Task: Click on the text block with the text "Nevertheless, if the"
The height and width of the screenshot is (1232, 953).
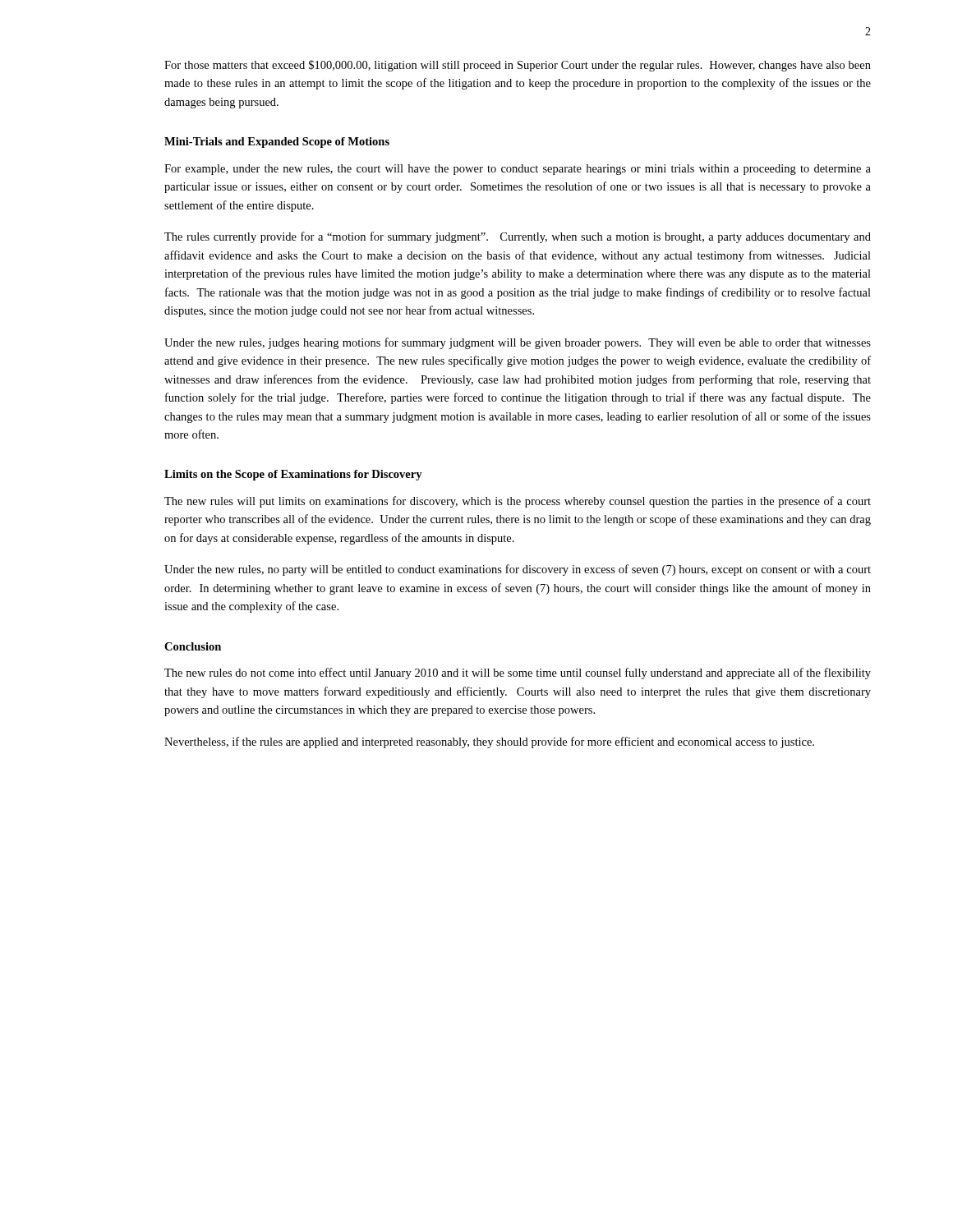Action: click(x=490, y=741)
